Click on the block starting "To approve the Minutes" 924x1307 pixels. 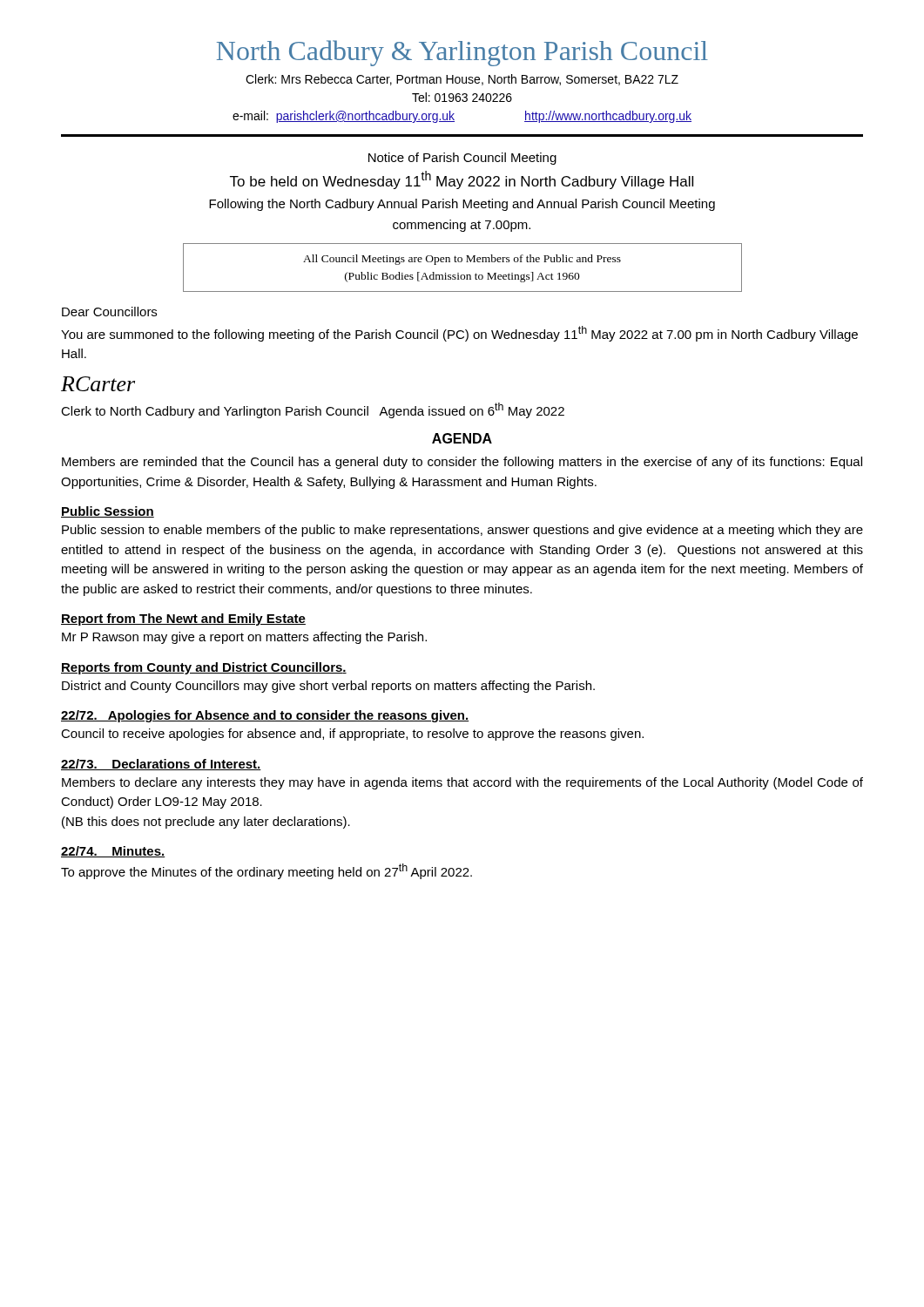(267, 871)
